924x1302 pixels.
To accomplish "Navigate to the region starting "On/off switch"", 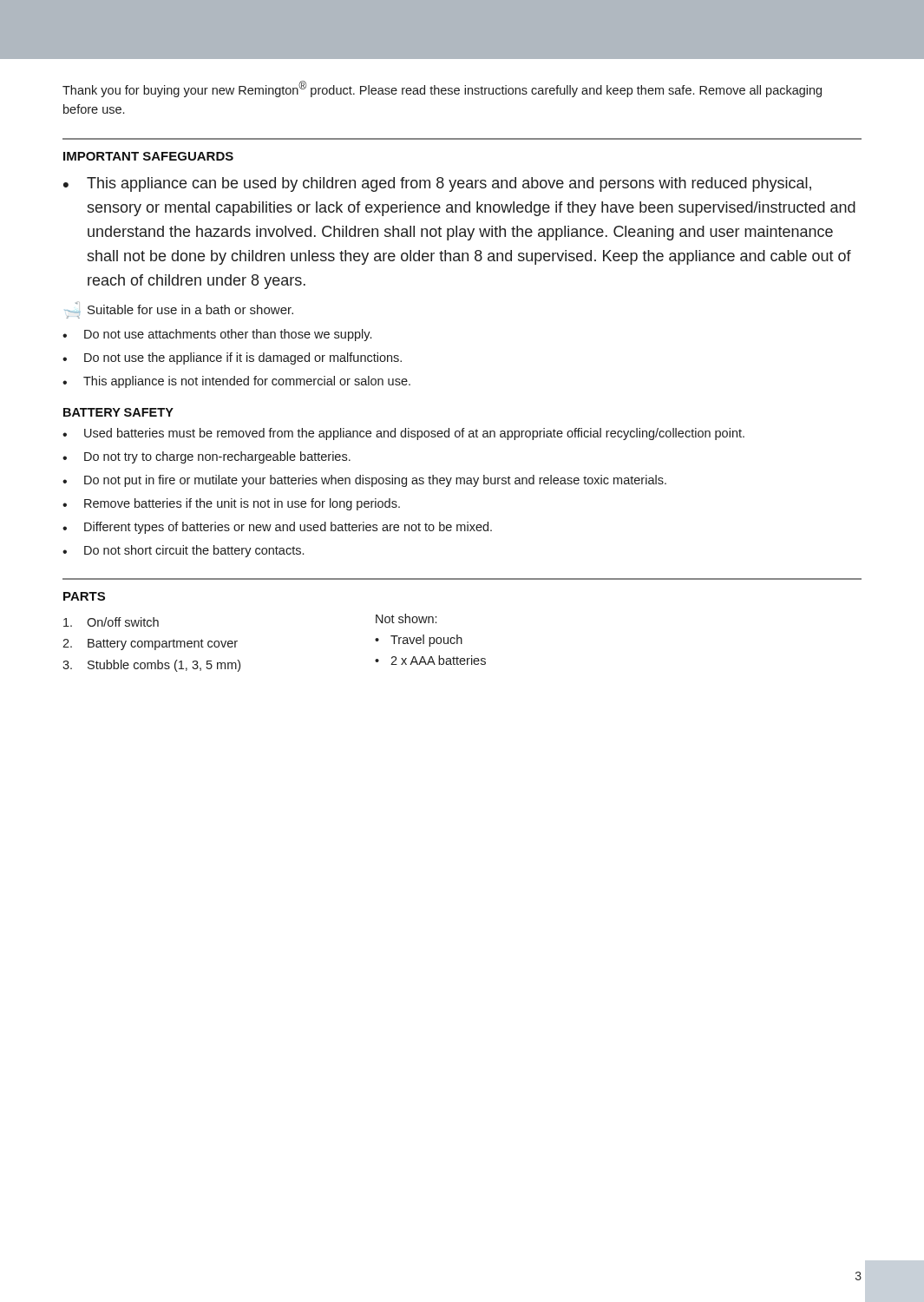I will pyautogui.click(x=111, y=622).
